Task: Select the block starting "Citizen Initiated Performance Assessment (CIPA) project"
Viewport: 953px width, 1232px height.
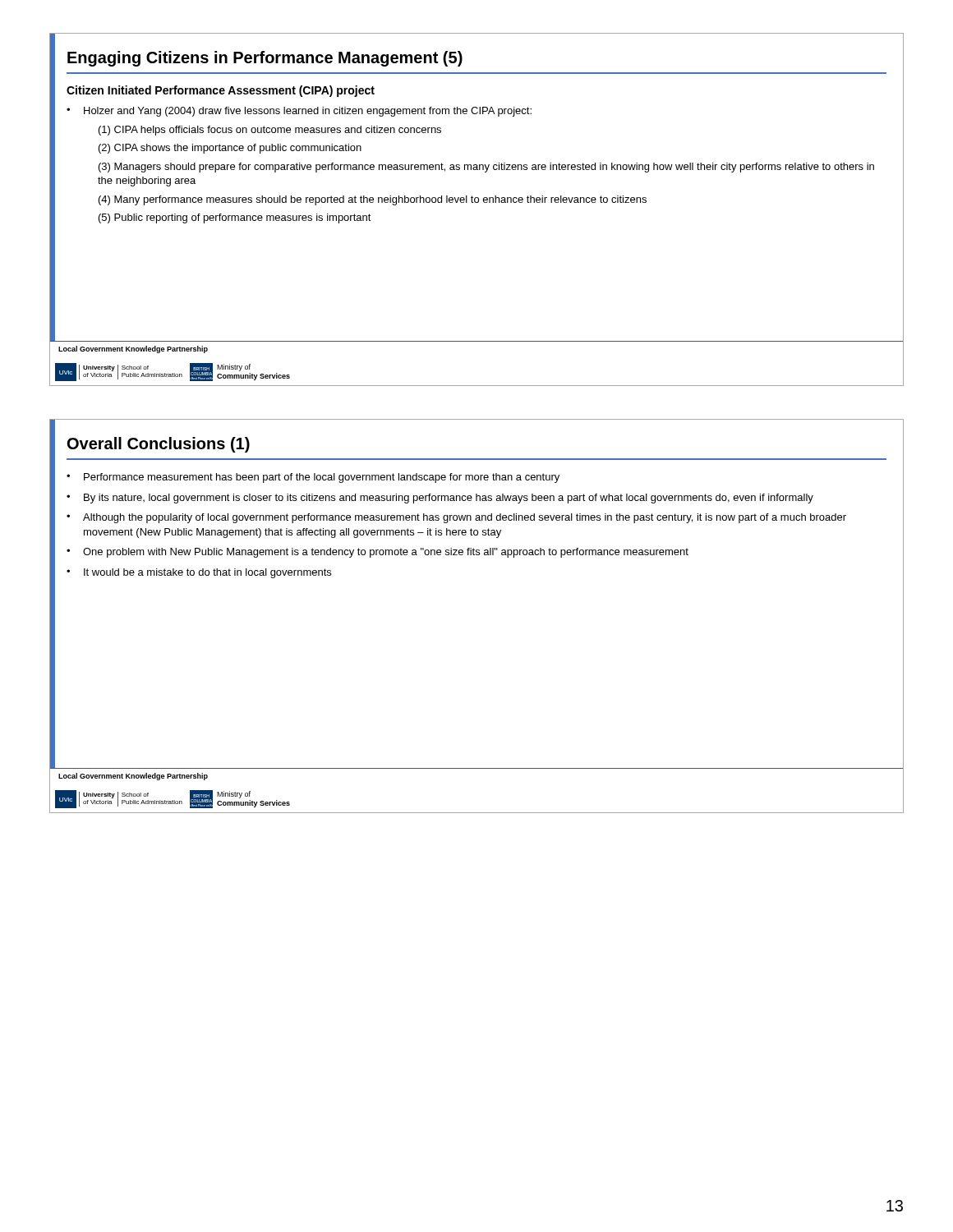Action: pos(221,90)
